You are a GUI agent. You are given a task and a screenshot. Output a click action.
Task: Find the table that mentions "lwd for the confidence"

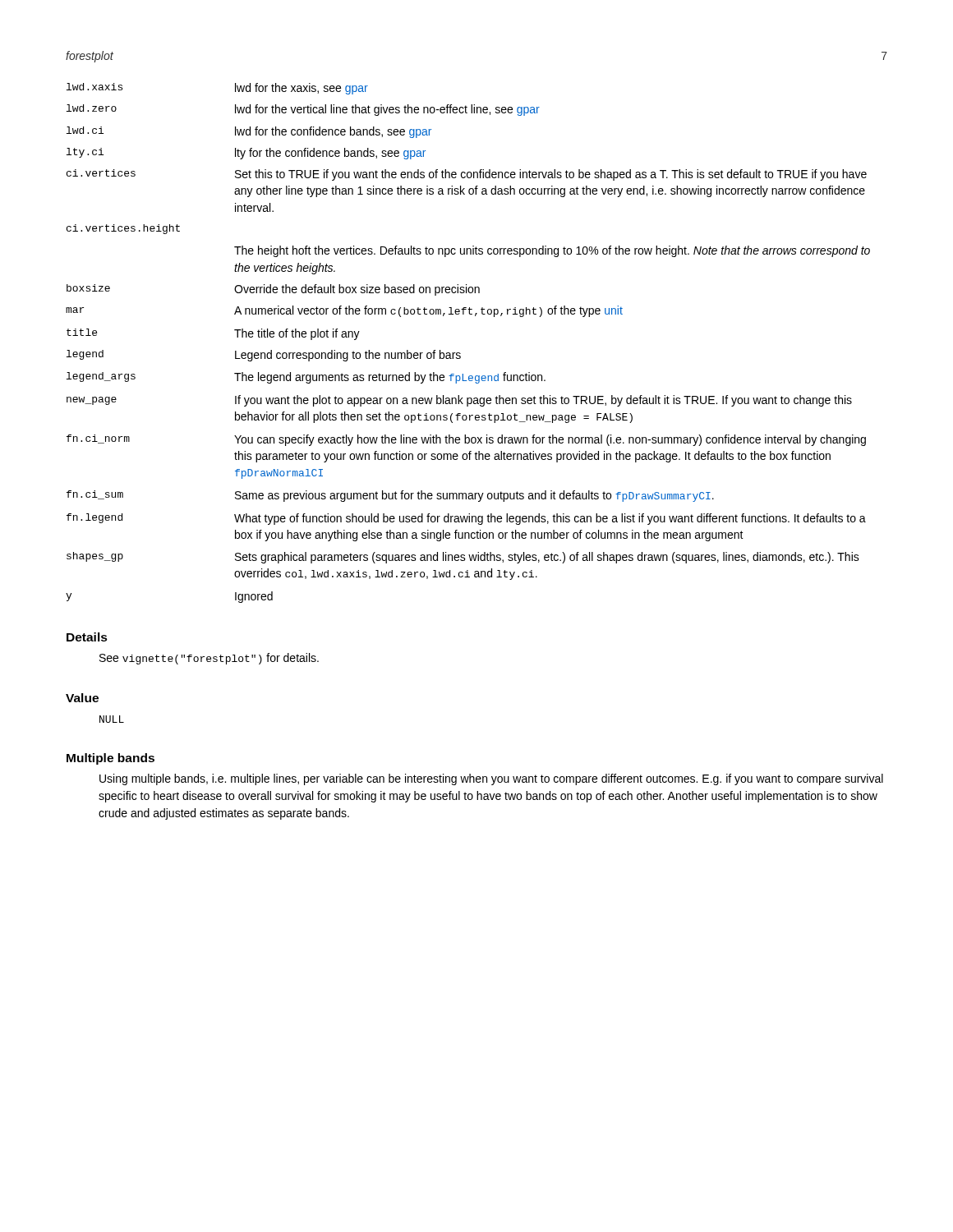tap(476, 342)
